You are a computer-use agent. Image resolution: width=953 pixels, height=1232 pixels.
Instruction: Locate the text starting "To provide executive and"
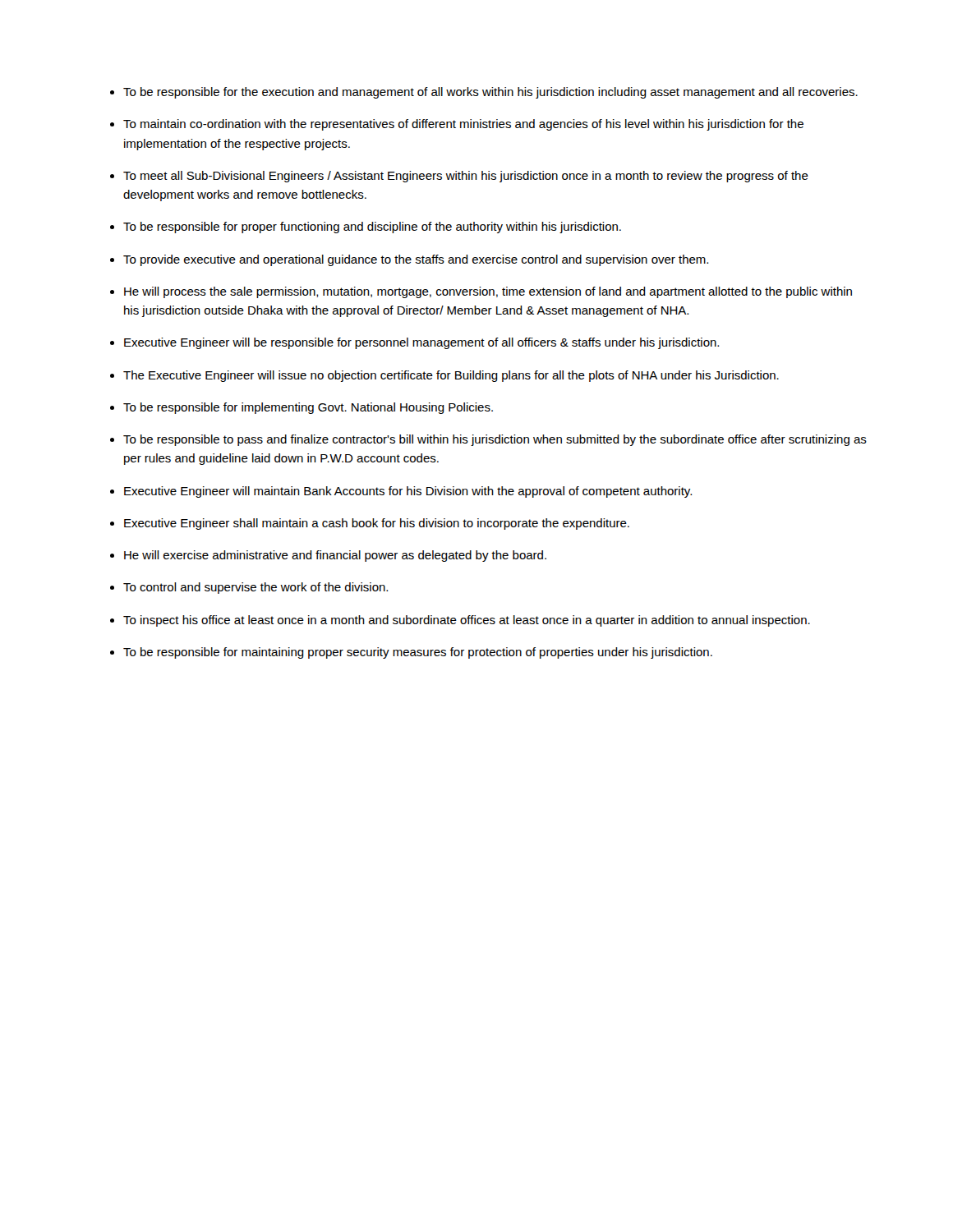pos(416,259)
